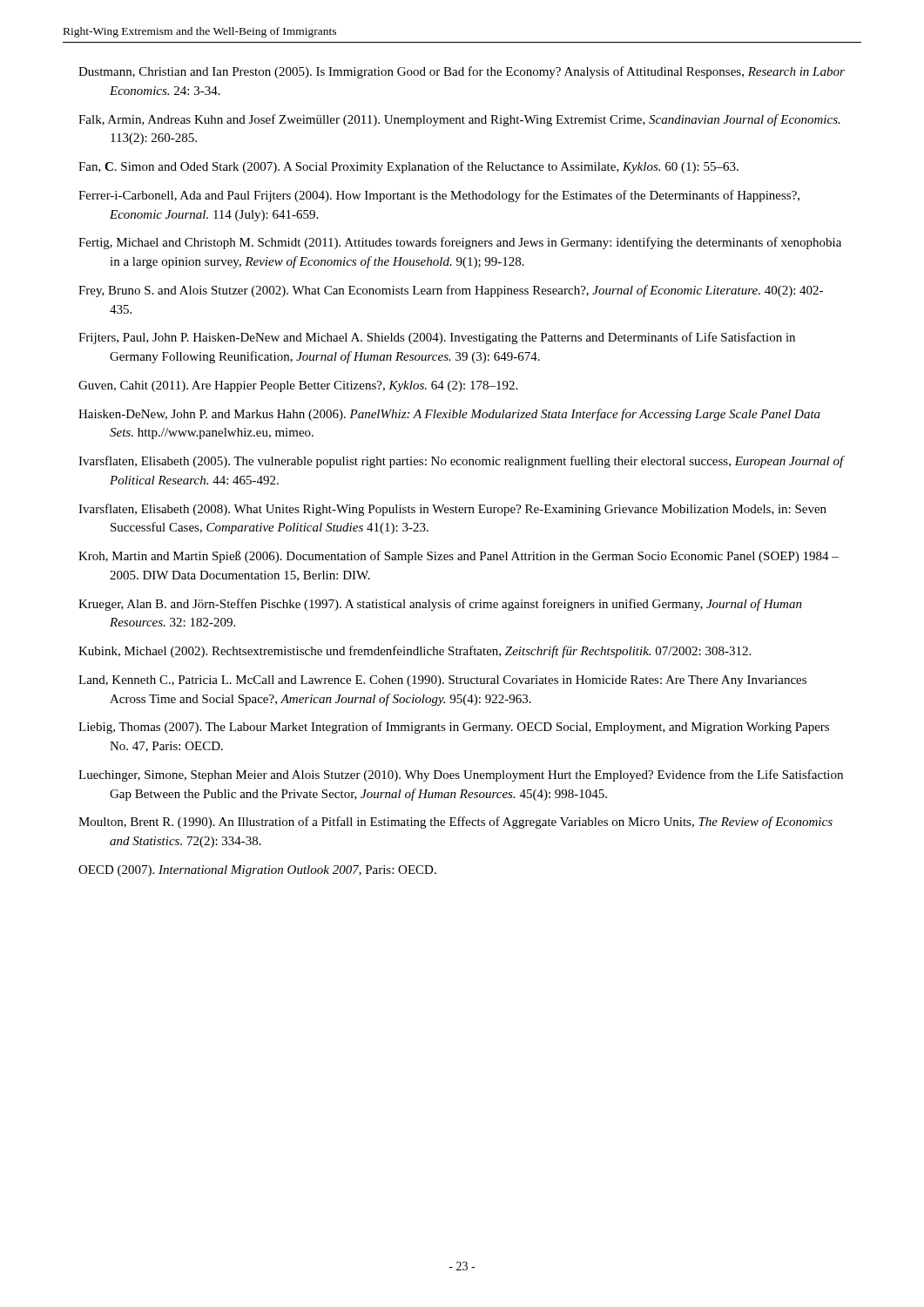The image size is (924, 1307).
Task: Click on the list item that says "Ivarsflaten, Elisabeth (2008). What"
Action: tap(452, 518)
